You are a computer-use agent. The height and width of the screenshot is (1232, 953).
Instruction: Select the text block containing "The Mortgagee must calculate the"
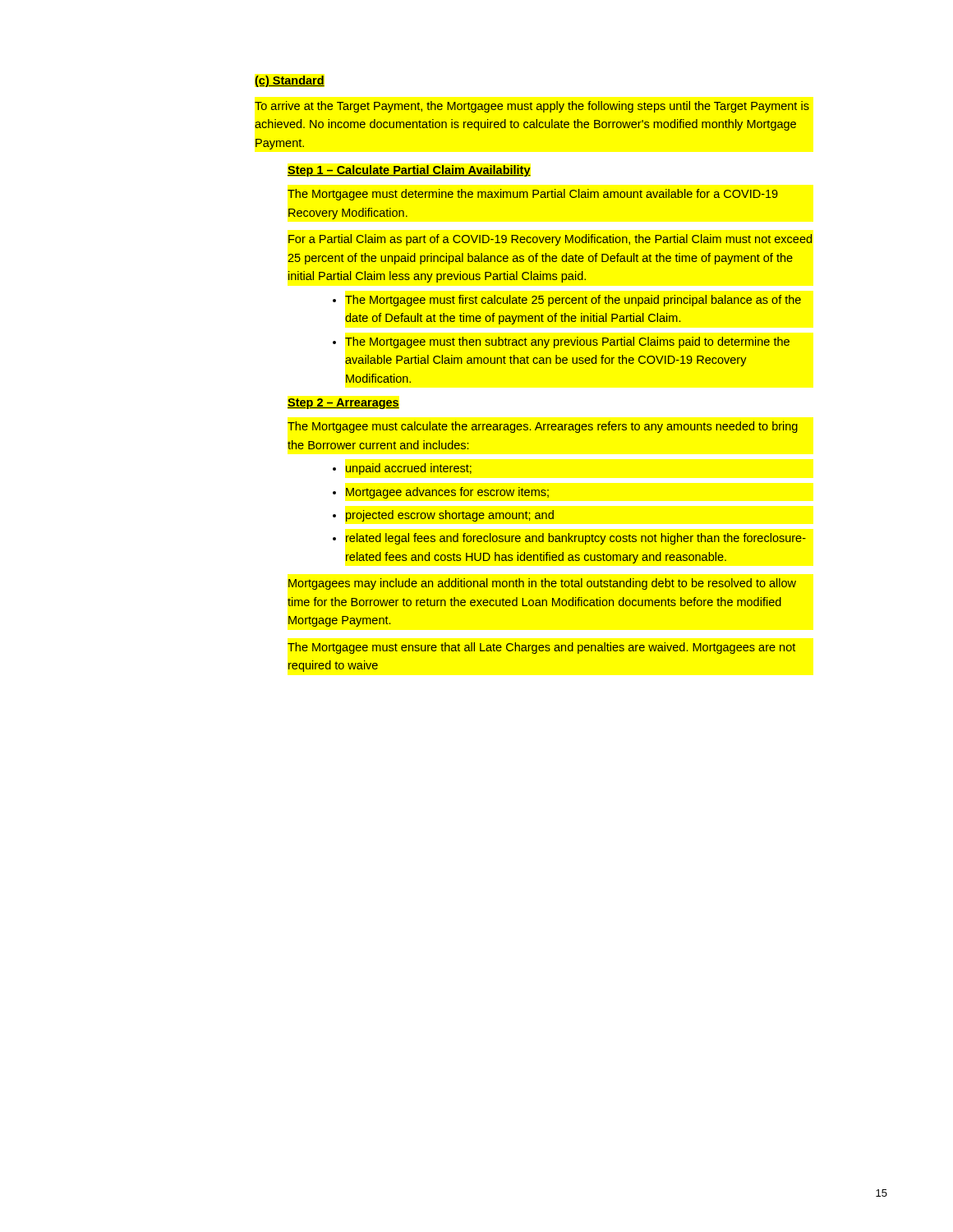pos(550,436)
